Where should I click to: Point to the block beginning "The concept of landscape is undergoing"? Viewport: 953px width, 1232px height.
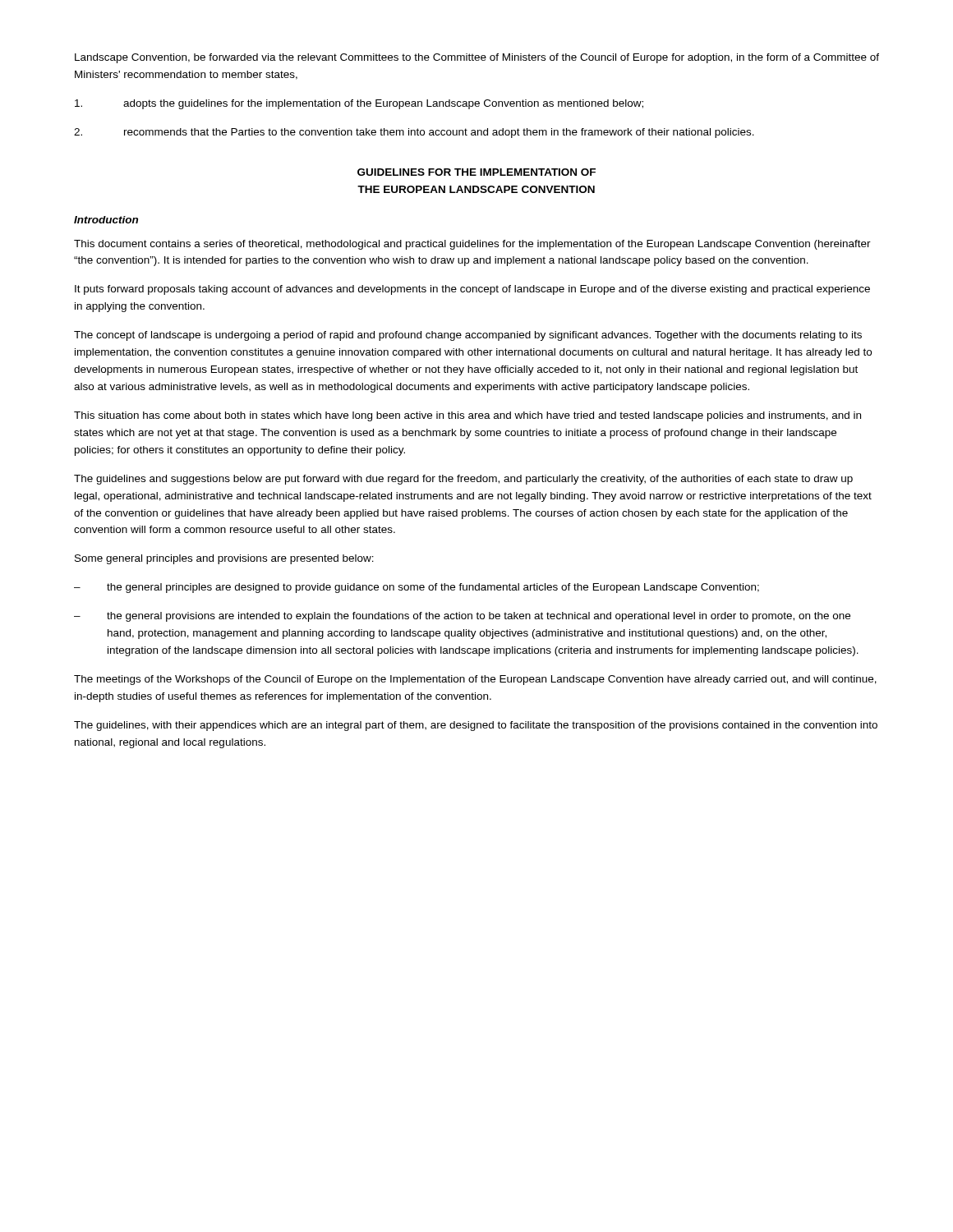tap(473, 361)
